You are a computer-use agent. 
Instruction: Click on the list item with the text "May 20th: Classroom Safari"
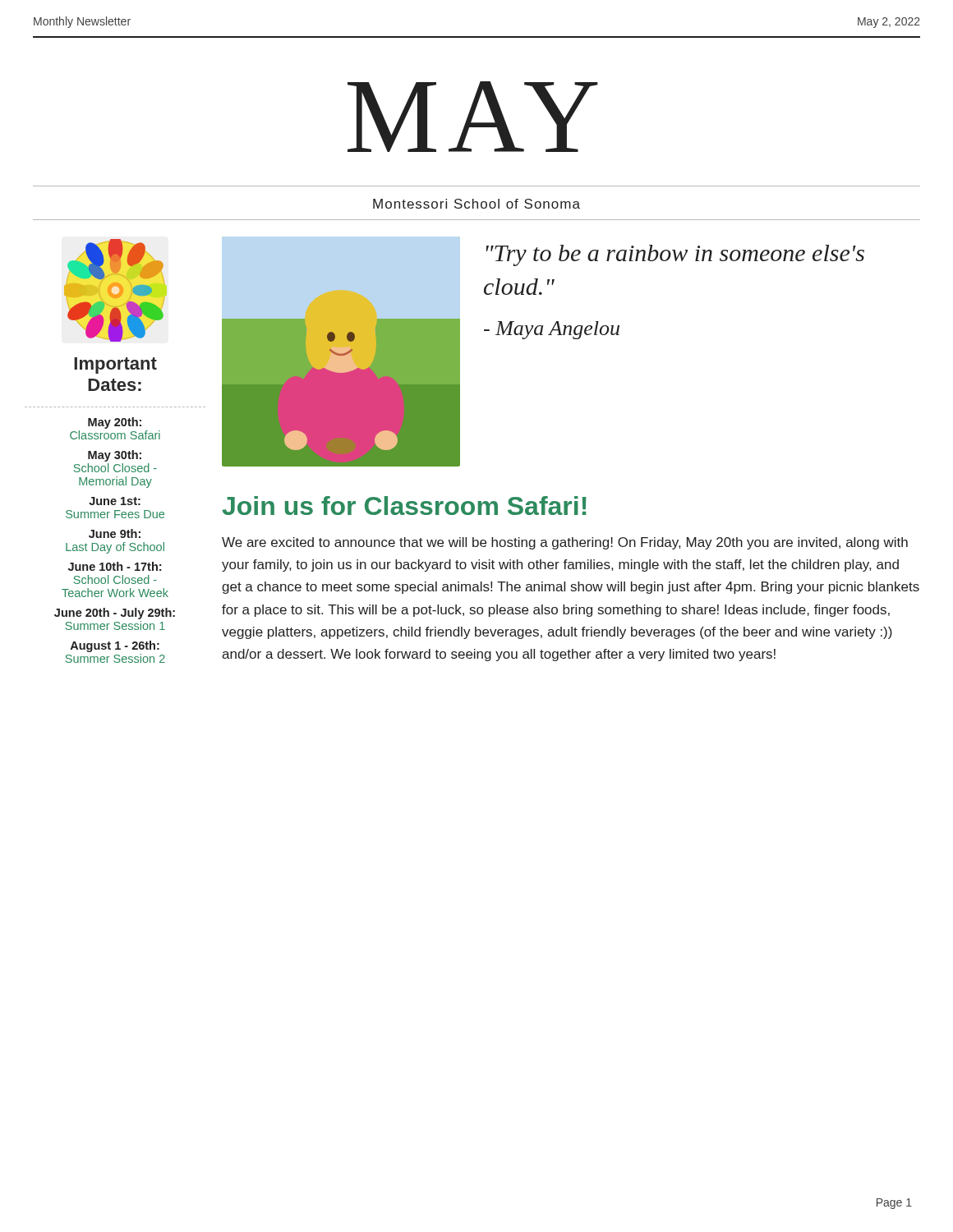[x=115, y=429]
